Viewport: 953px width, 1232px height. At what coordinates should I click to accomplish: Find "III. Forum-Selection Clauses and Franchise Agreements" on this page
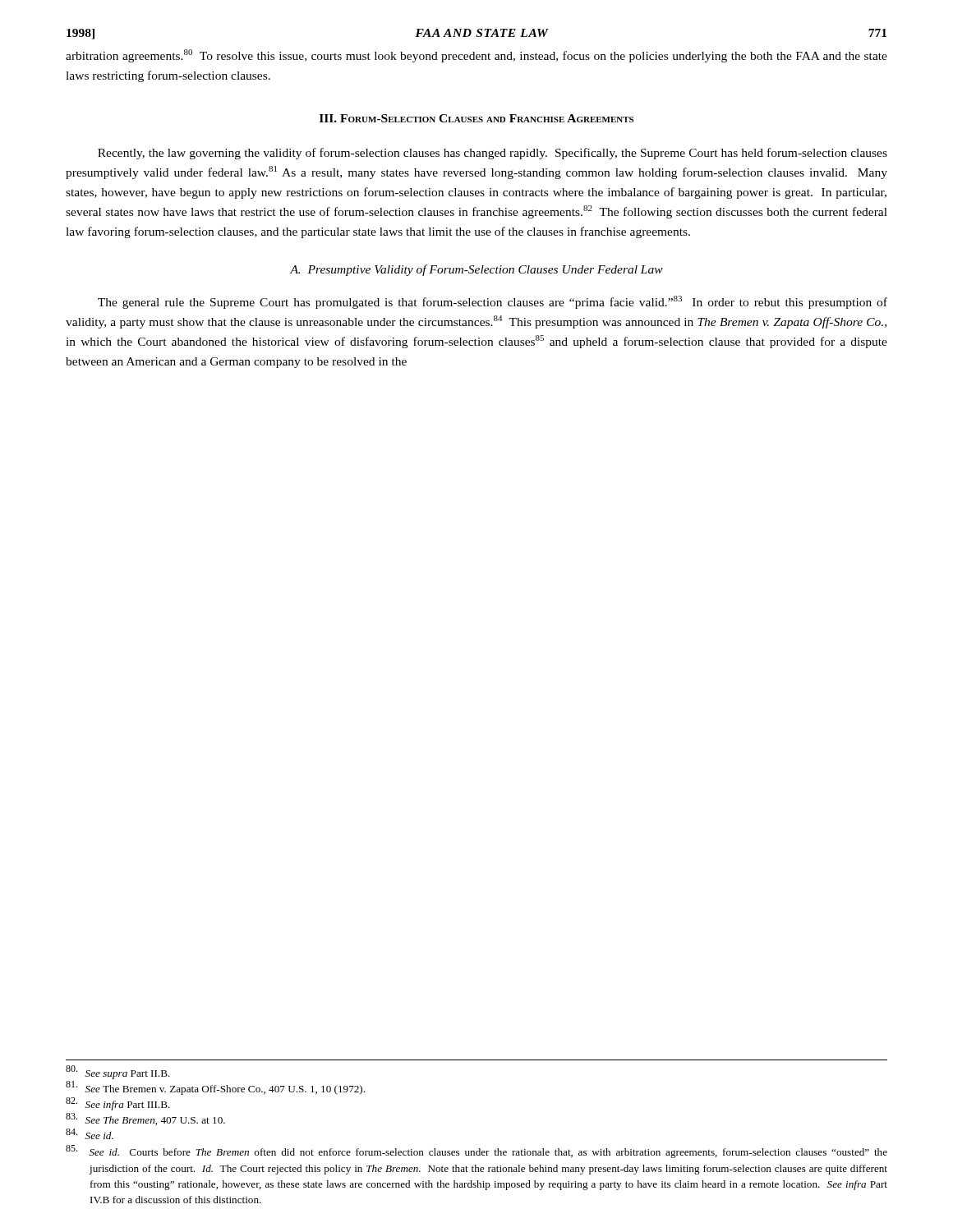(x=476, y=118)
